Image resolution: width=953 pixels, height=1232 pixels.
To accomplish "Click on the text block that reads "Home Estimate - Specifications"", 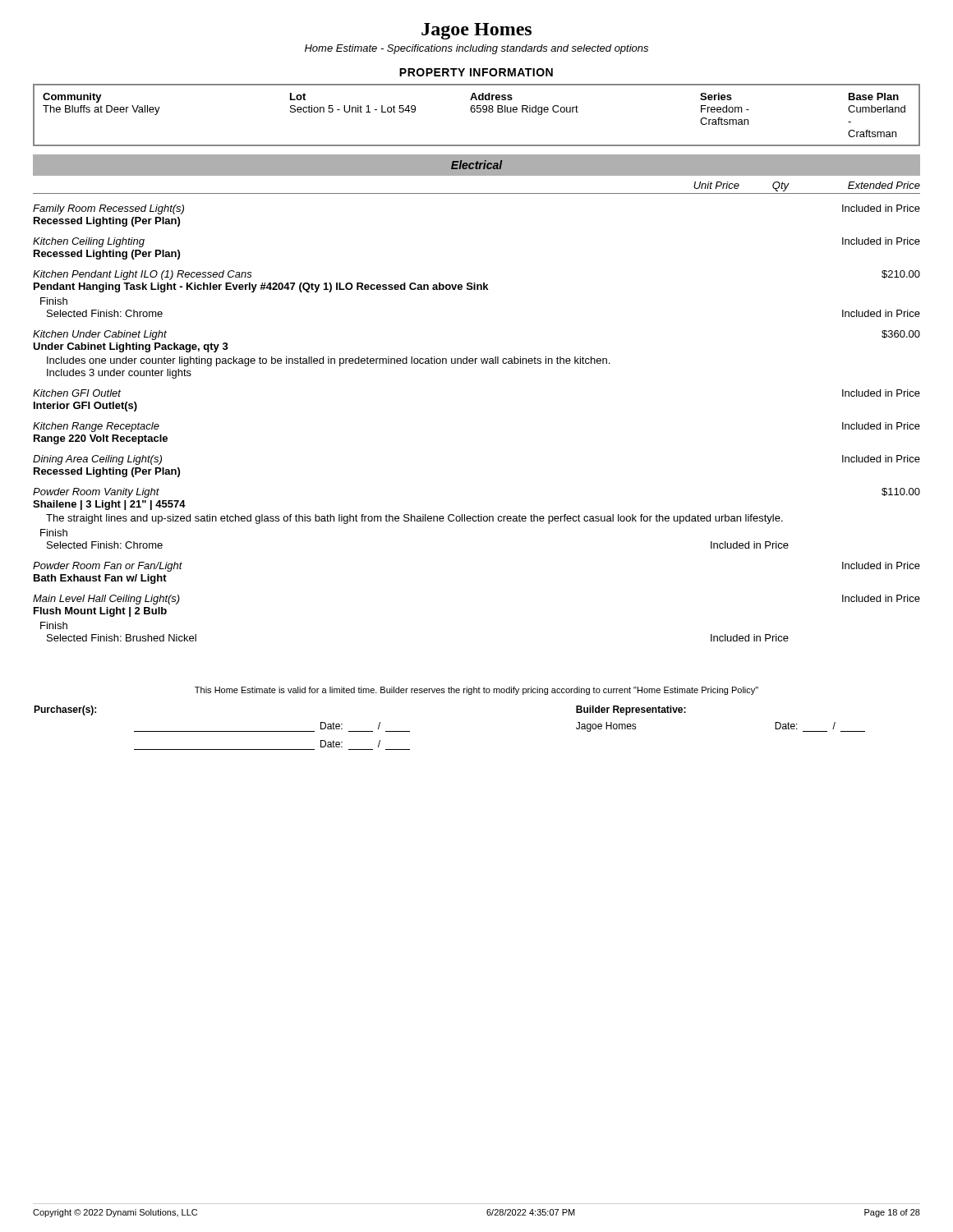I will point(476,48).
